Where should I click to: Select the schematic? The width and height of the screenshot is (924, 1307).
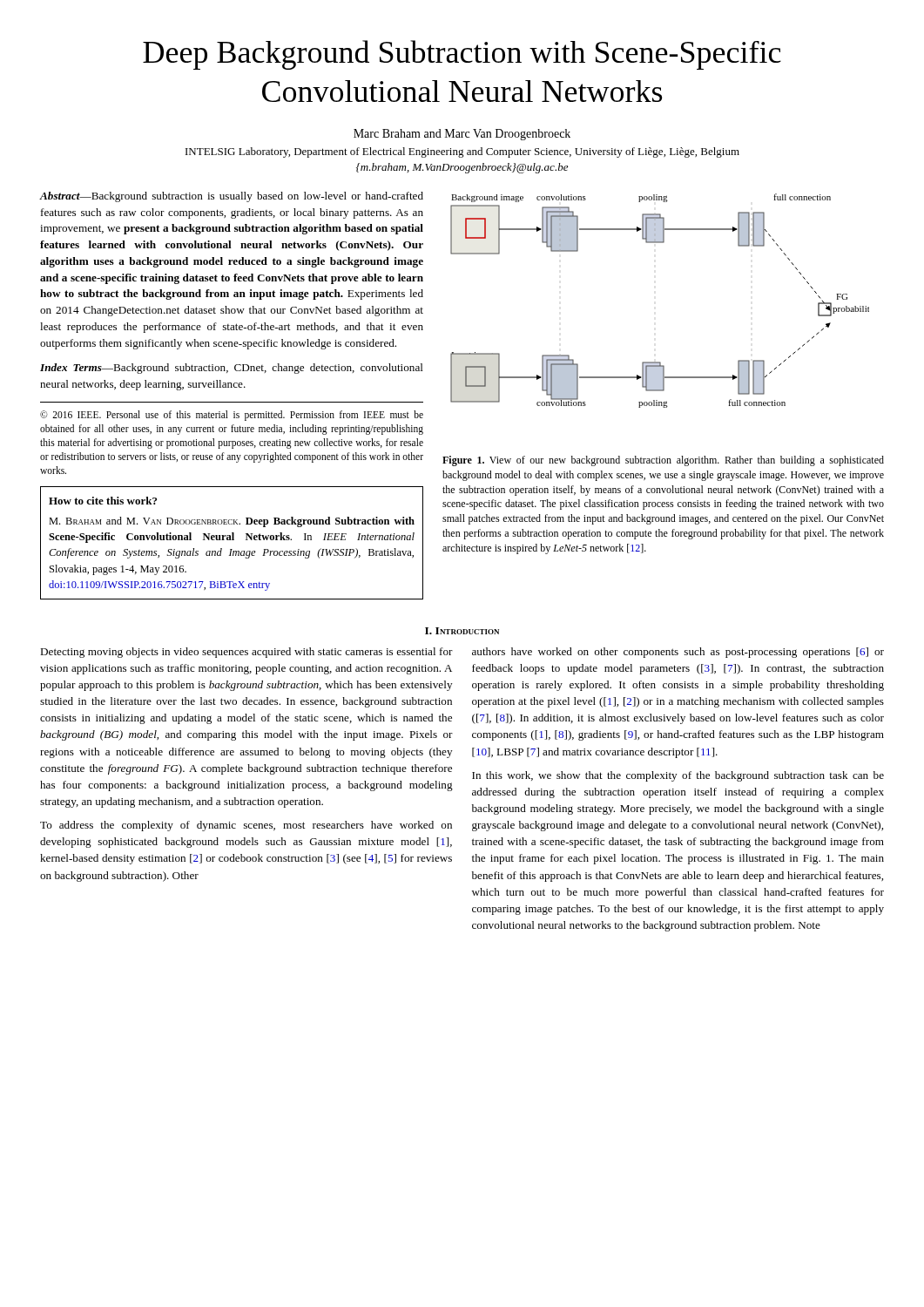(x=663, y=319)
